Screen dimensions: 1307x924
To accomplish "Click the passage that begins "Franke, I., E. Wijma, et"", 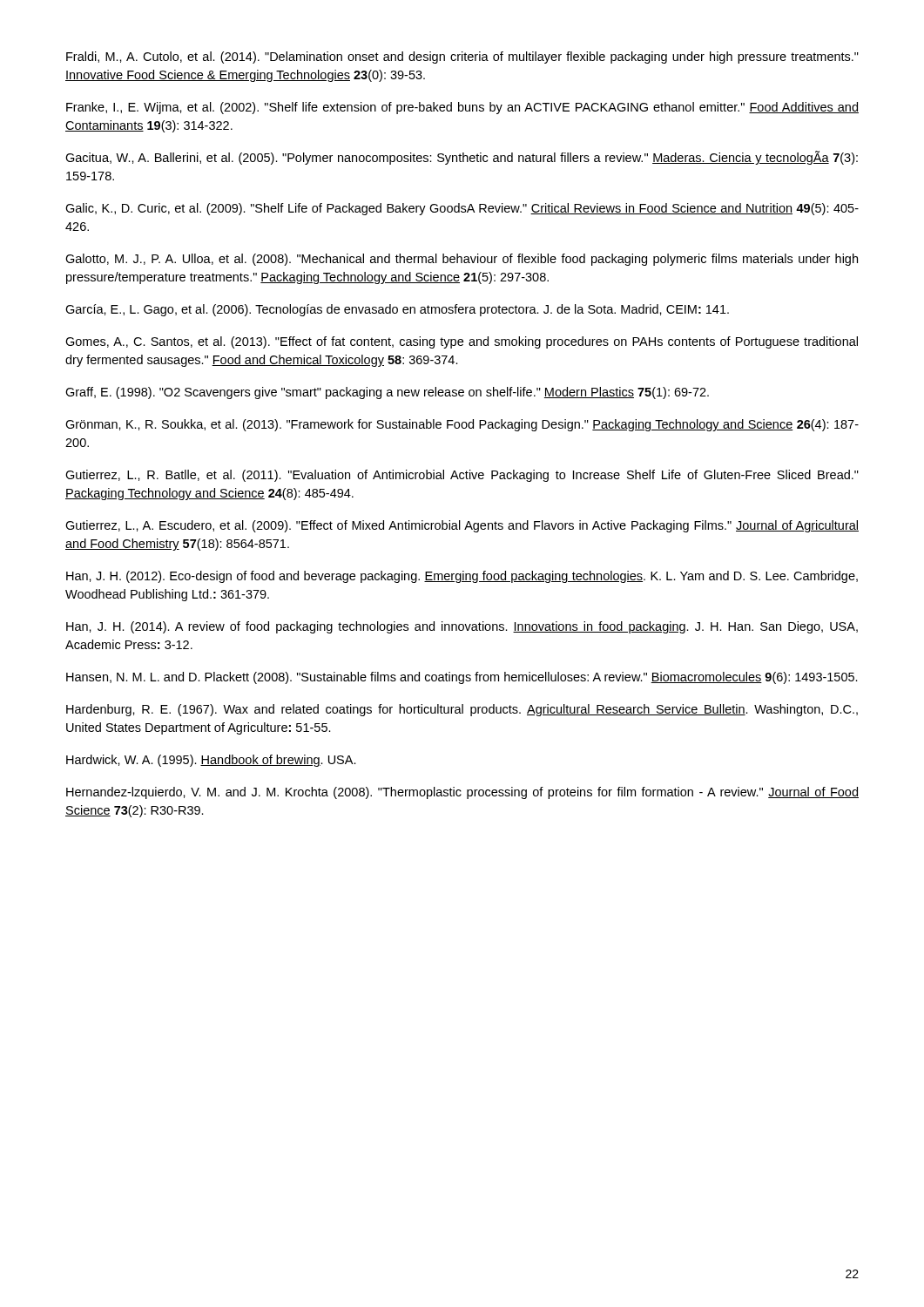I will pyautogui.click(x=462, y=116).
